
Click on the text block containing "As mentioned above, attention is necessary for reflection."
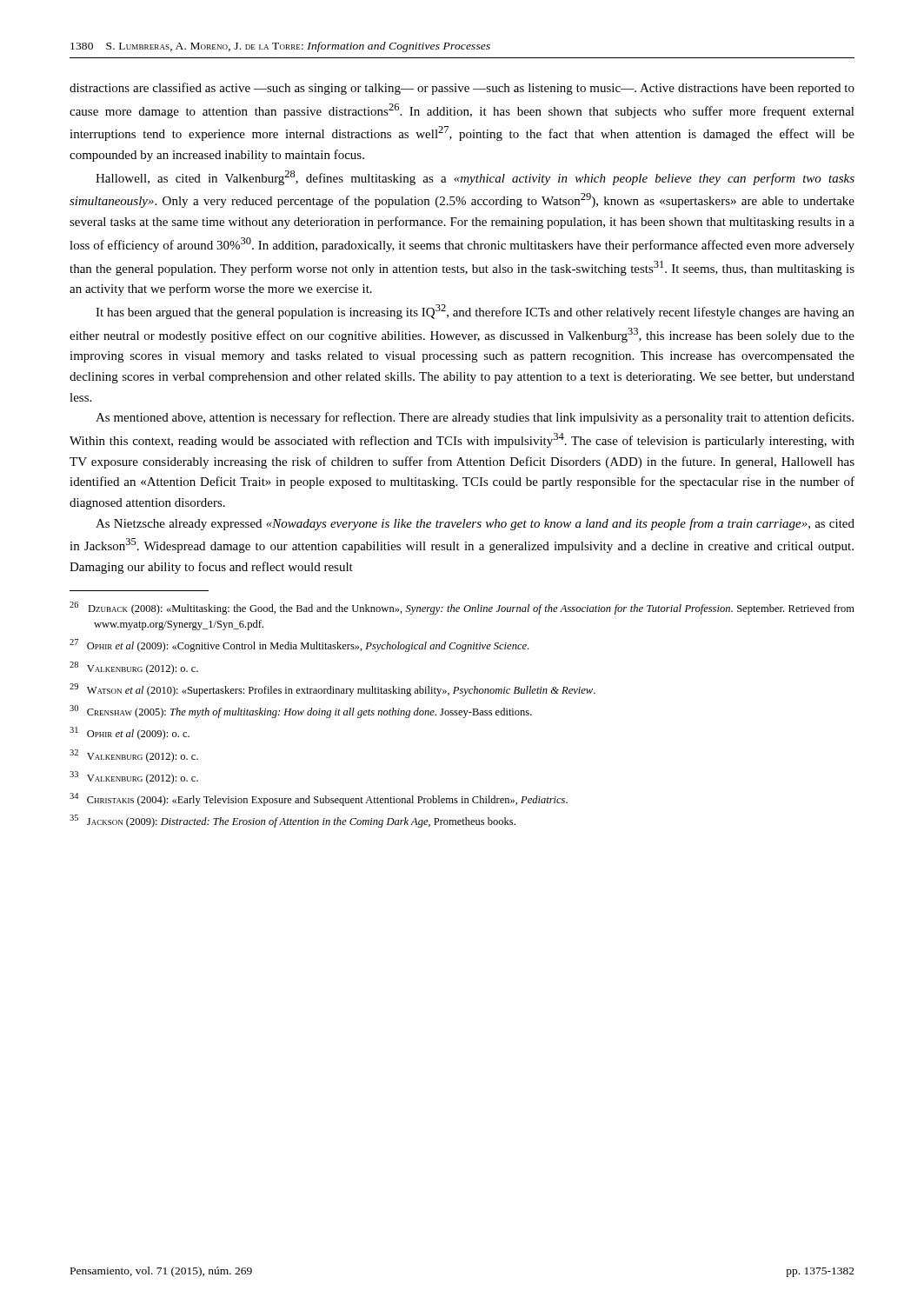point(462,461)
